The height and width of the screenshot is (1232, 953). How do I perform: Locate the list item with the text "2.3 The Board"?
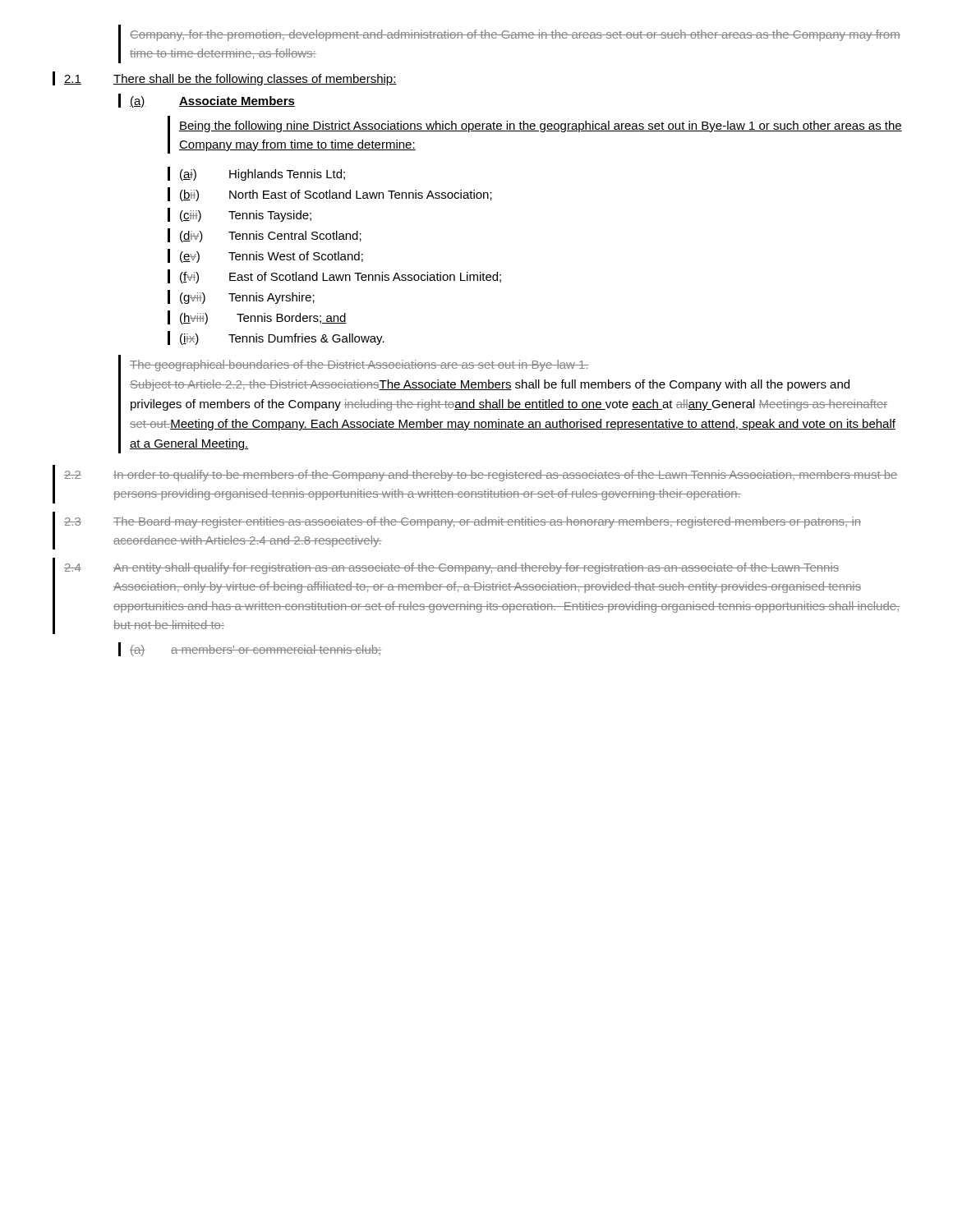484,530
